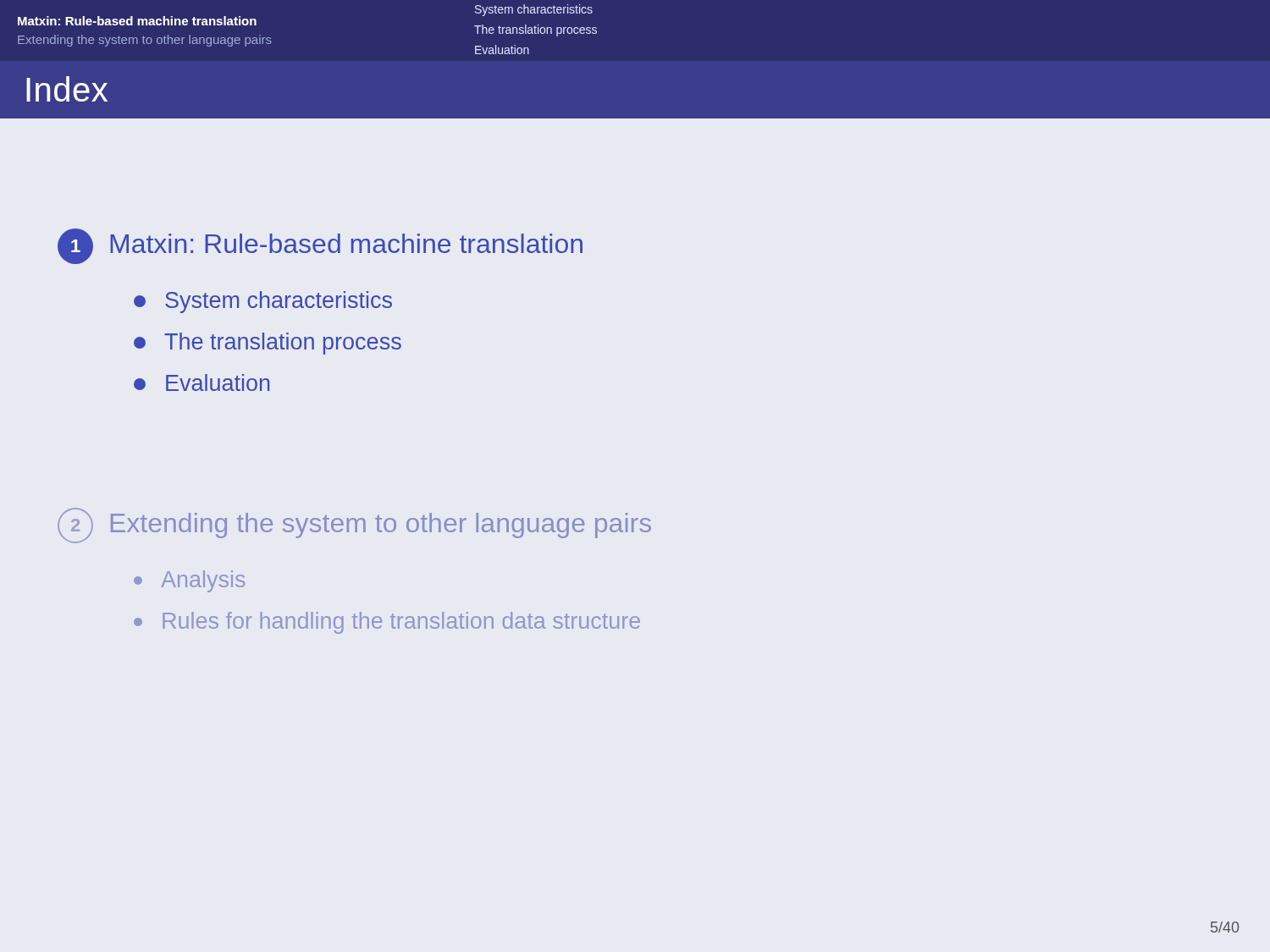Select the passage starting "The translation process"
Screen dimensions: 952x1270
pyautogui.click(x=268, y=342)
